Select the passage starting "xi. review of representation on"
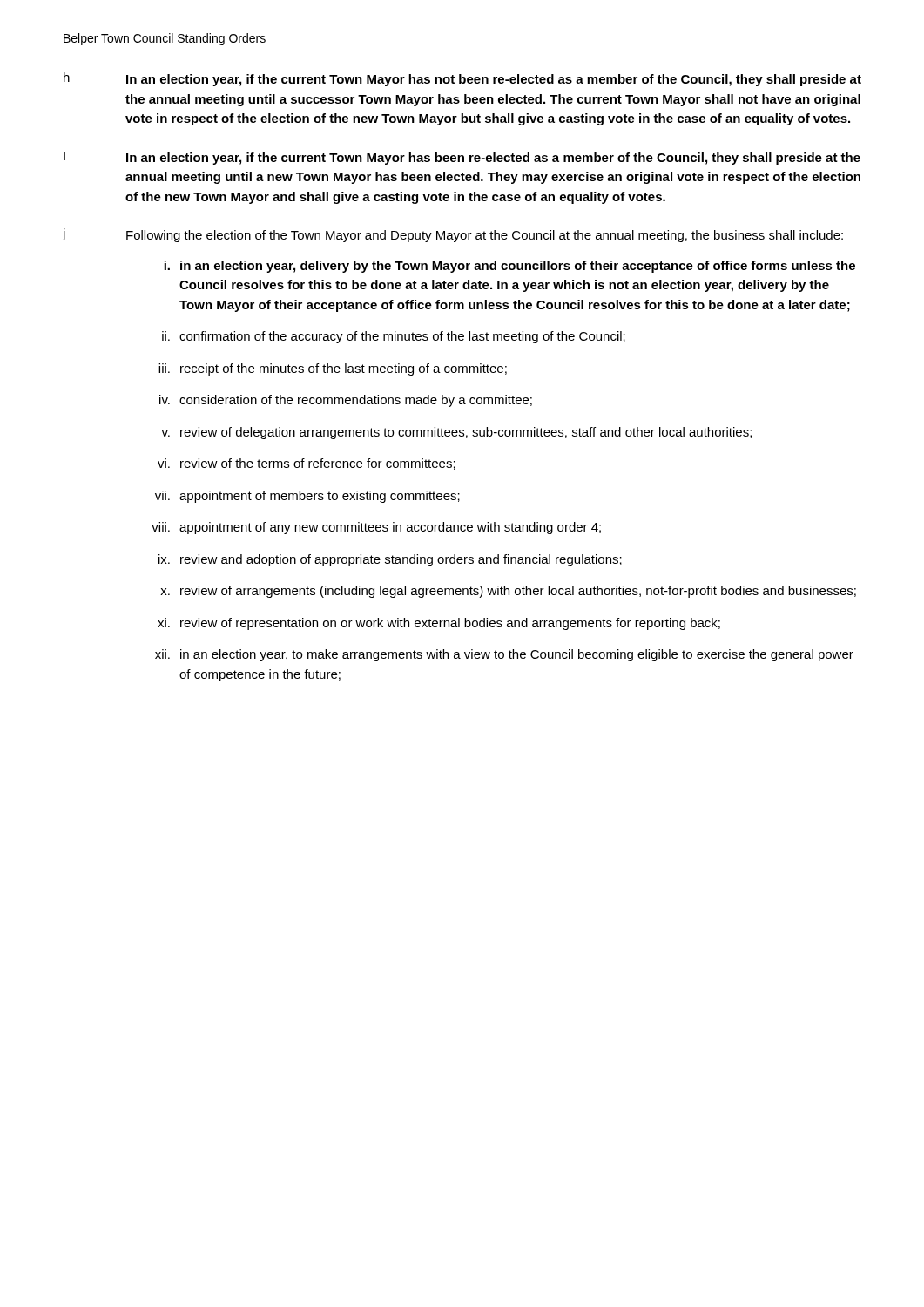 pyautogui.click(x=493, y=623)
